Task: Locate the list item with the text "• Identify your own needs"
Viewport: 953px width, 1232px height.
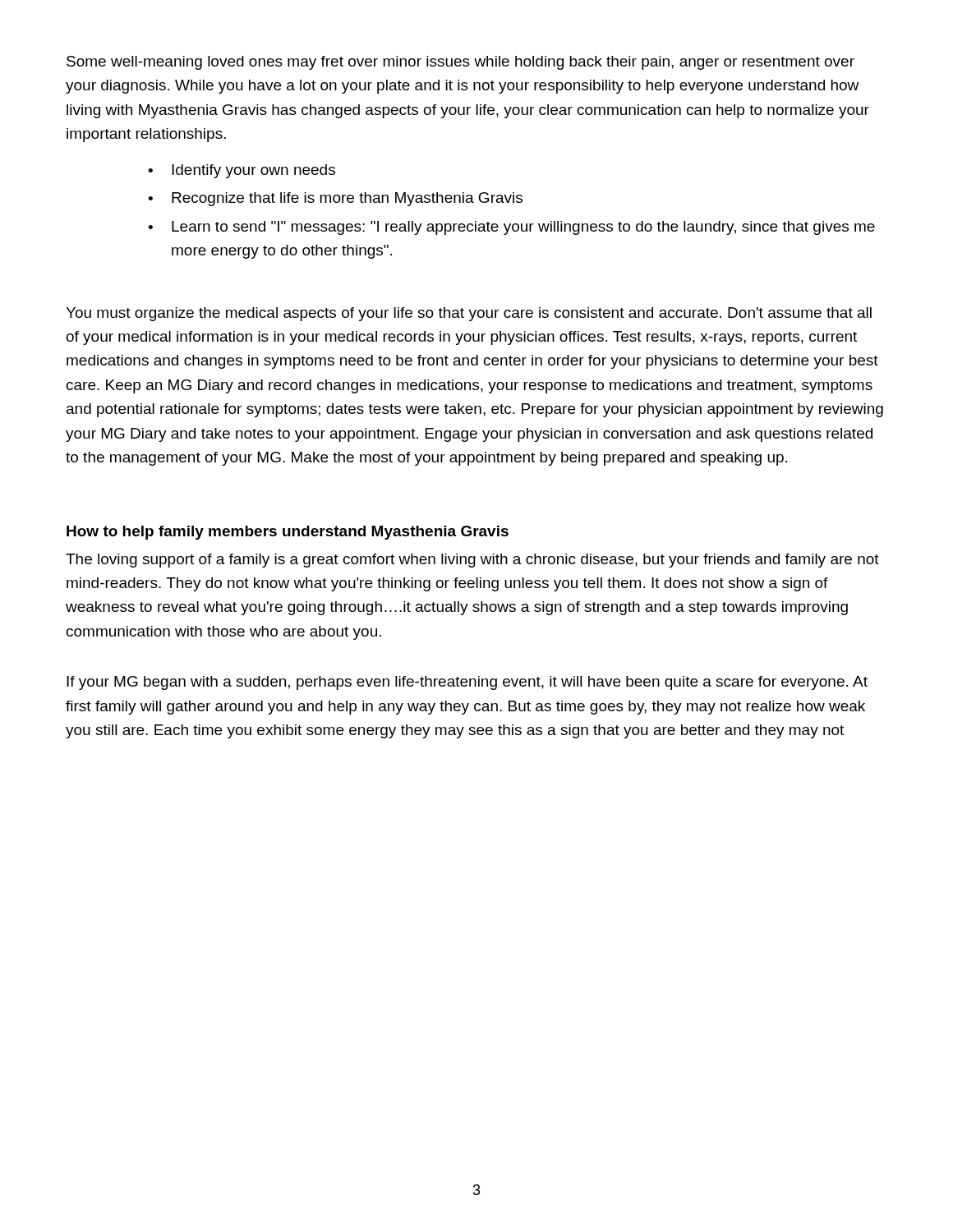Action: pyautogui.click(x=242, y=171)
